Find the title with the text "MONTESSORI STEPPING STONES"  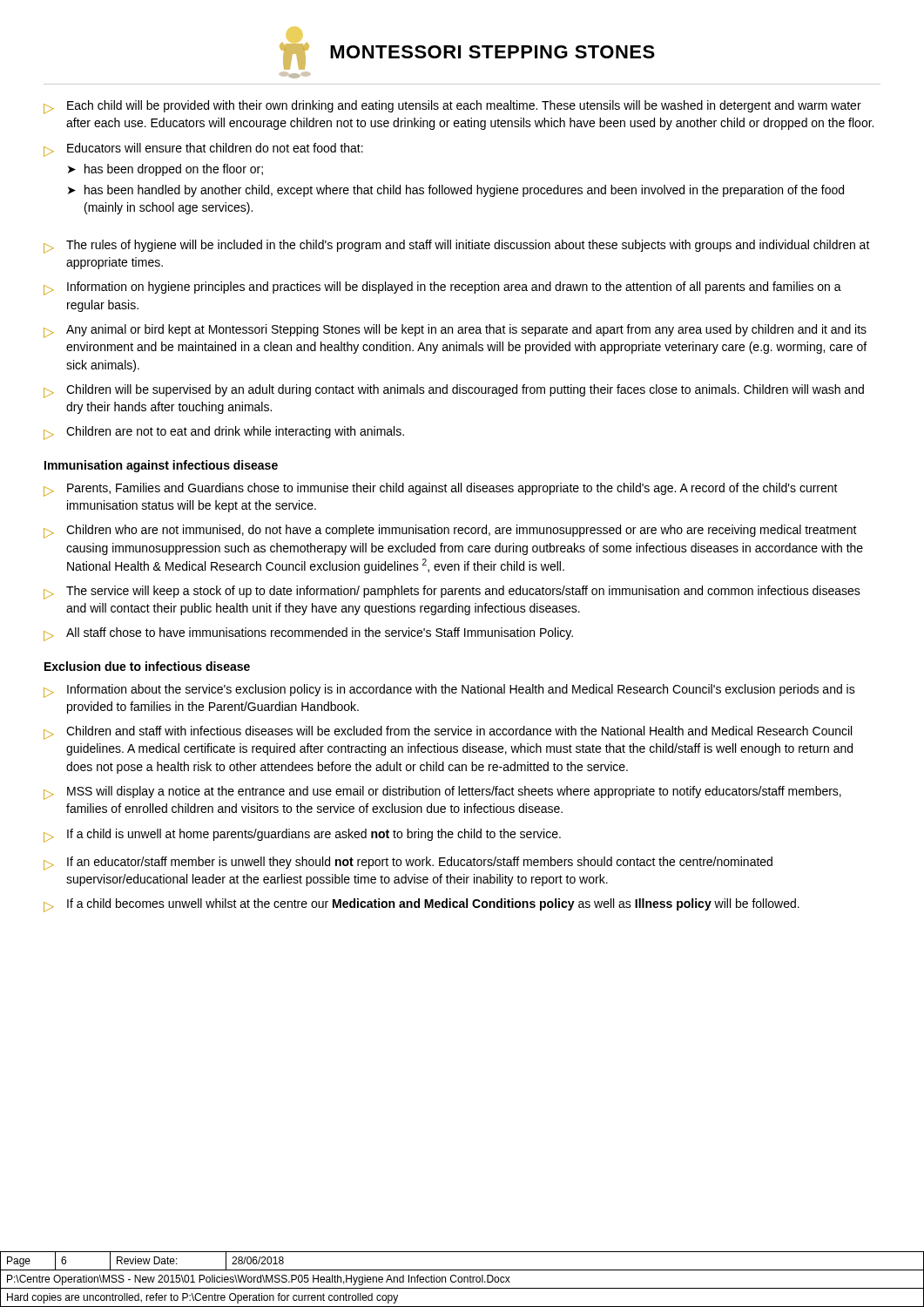click(462, 52)
